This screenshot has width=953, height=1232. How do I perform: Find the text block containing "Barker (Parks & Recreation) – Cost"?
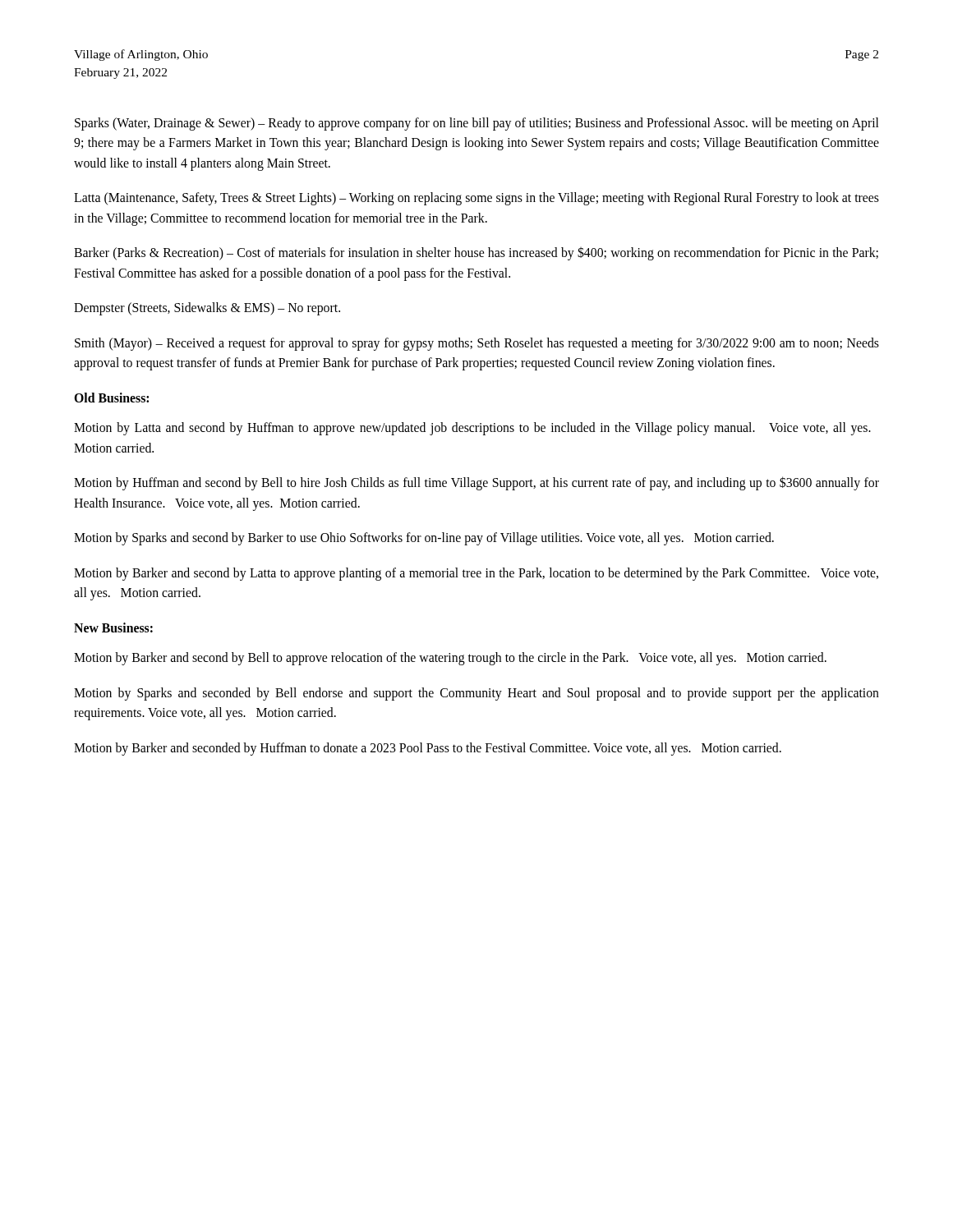point(476,263)
